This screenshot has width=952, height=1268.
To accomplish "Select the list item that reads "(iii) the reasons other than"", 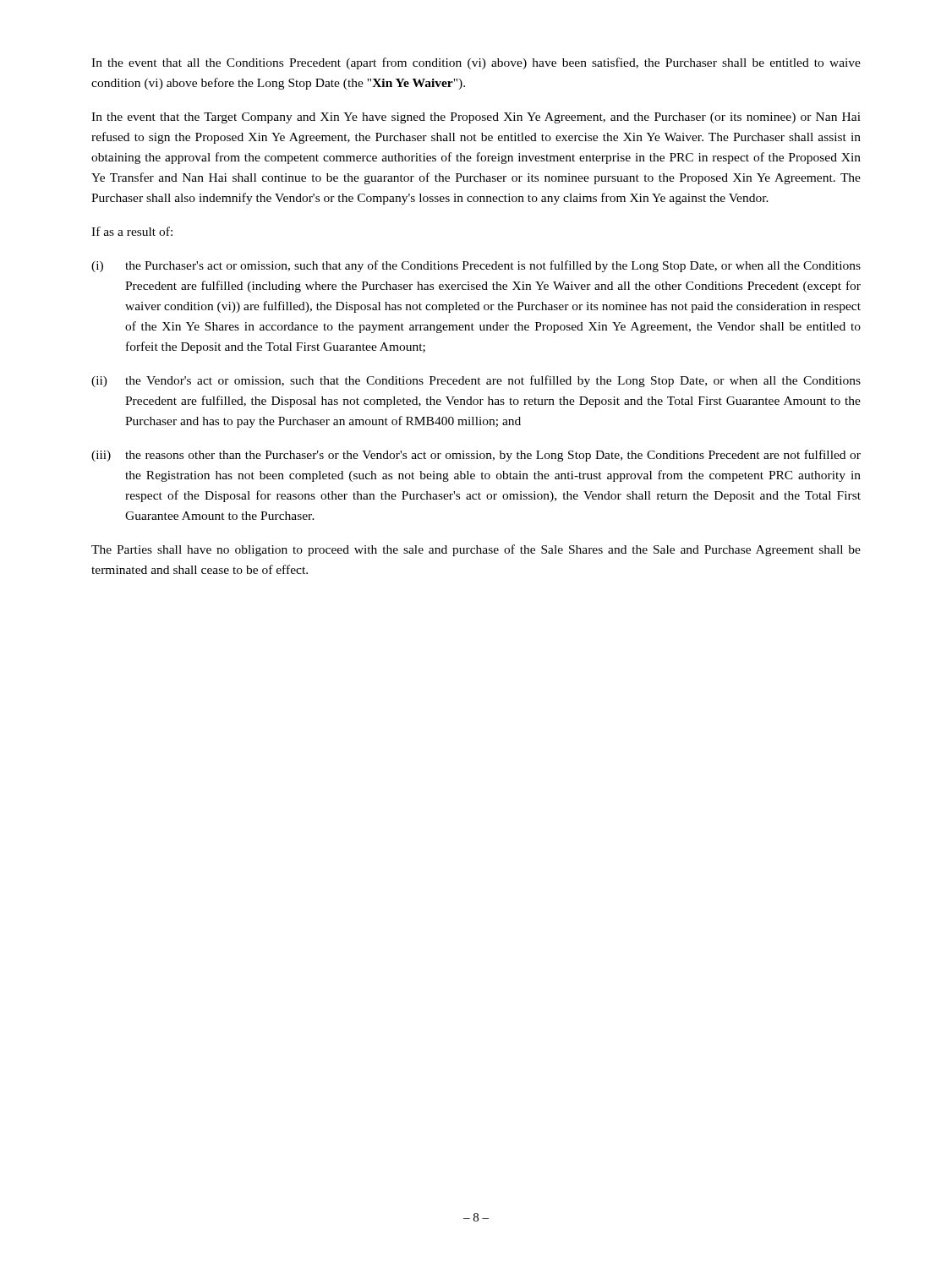I will [476, 485].
